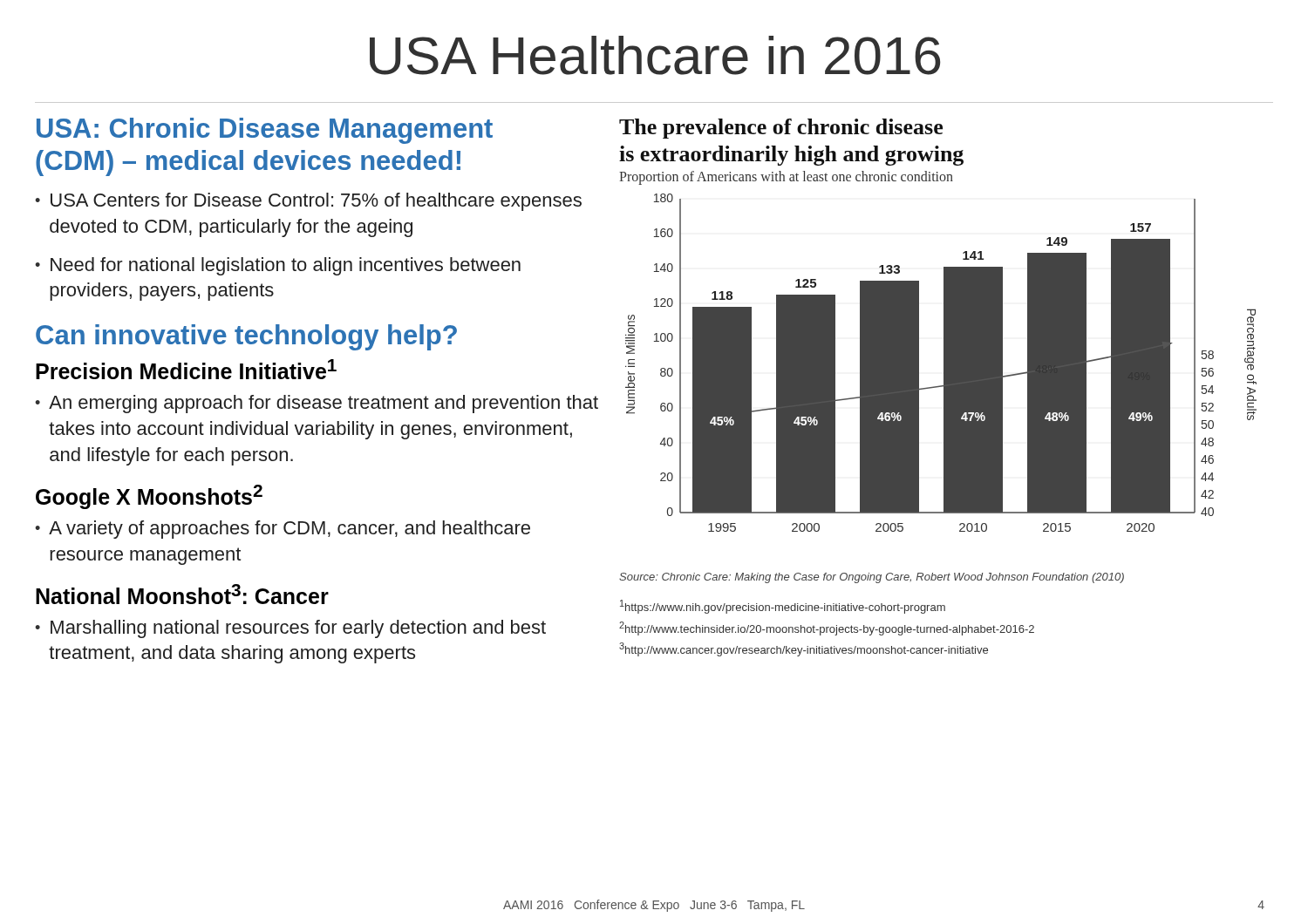Click on the section header with the text "Google X Moonshots2"
The height and width of the screenshot is (924, 1308).
[149, 494]
